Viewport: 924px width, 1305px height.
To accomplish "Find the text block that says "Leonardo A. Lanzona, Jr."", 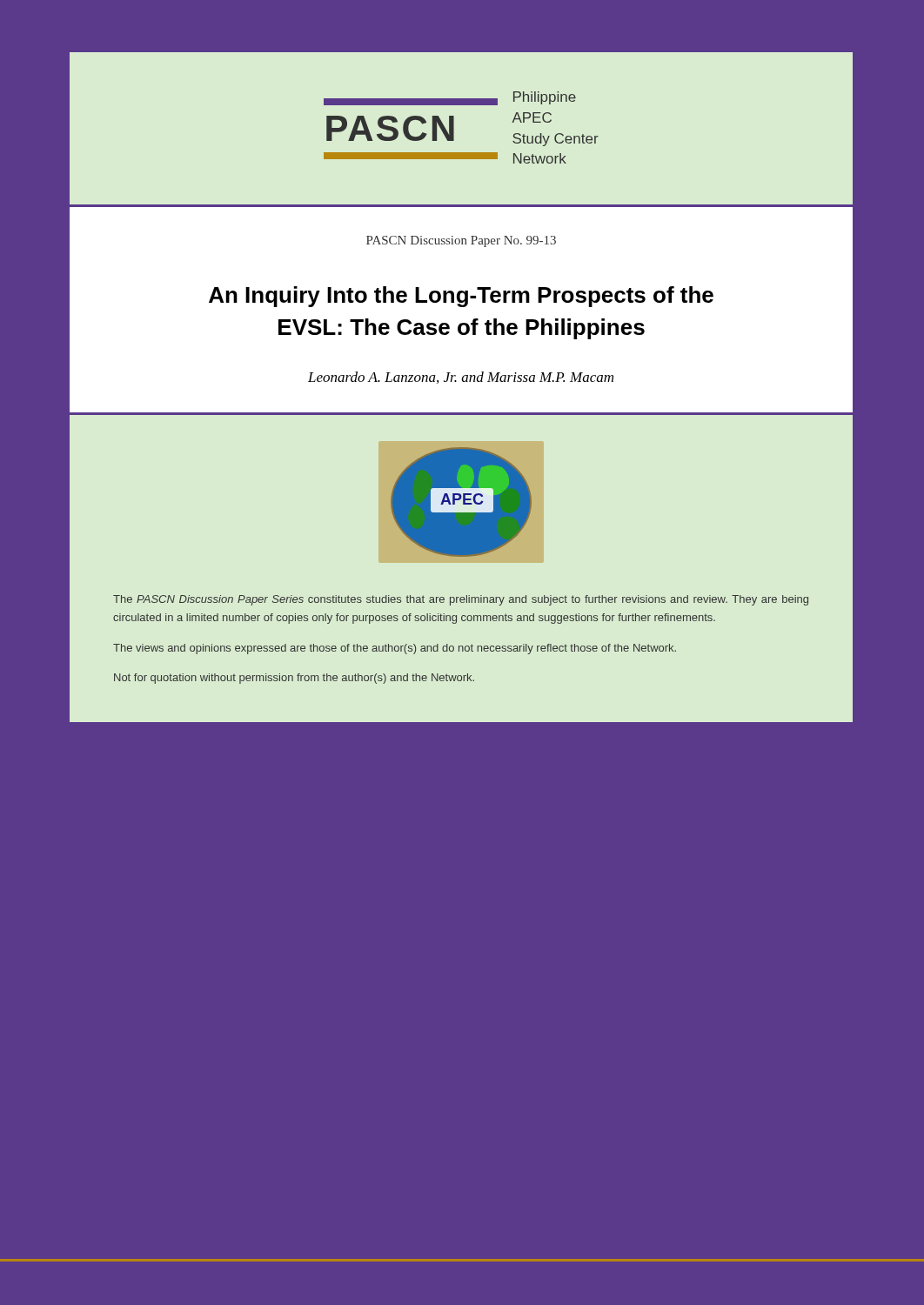I will tap(461, 377).
